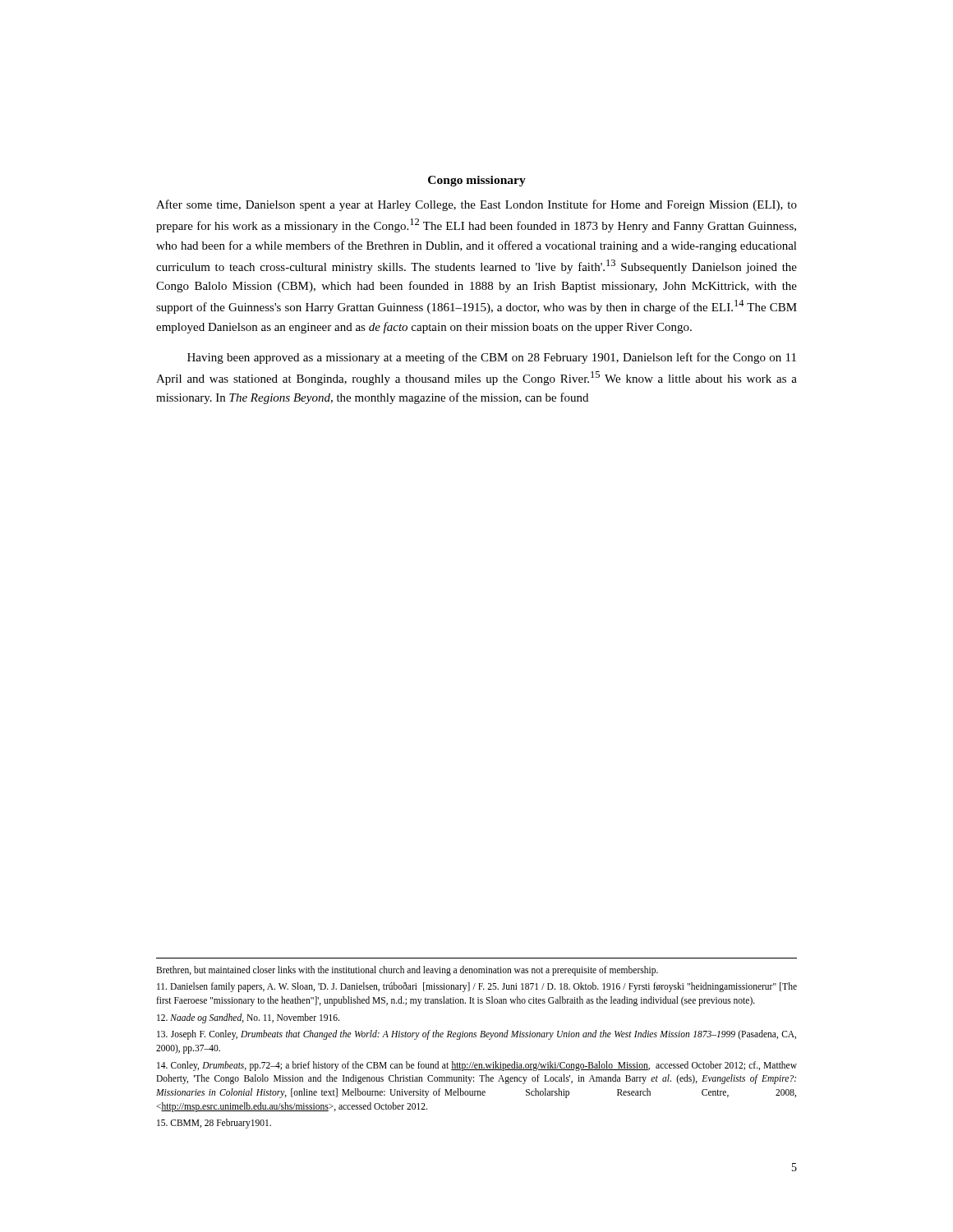953x1232 pixels.
Task: Find the block starting "Brethren, but maintained closer"
Action: (x=407, y=970)
